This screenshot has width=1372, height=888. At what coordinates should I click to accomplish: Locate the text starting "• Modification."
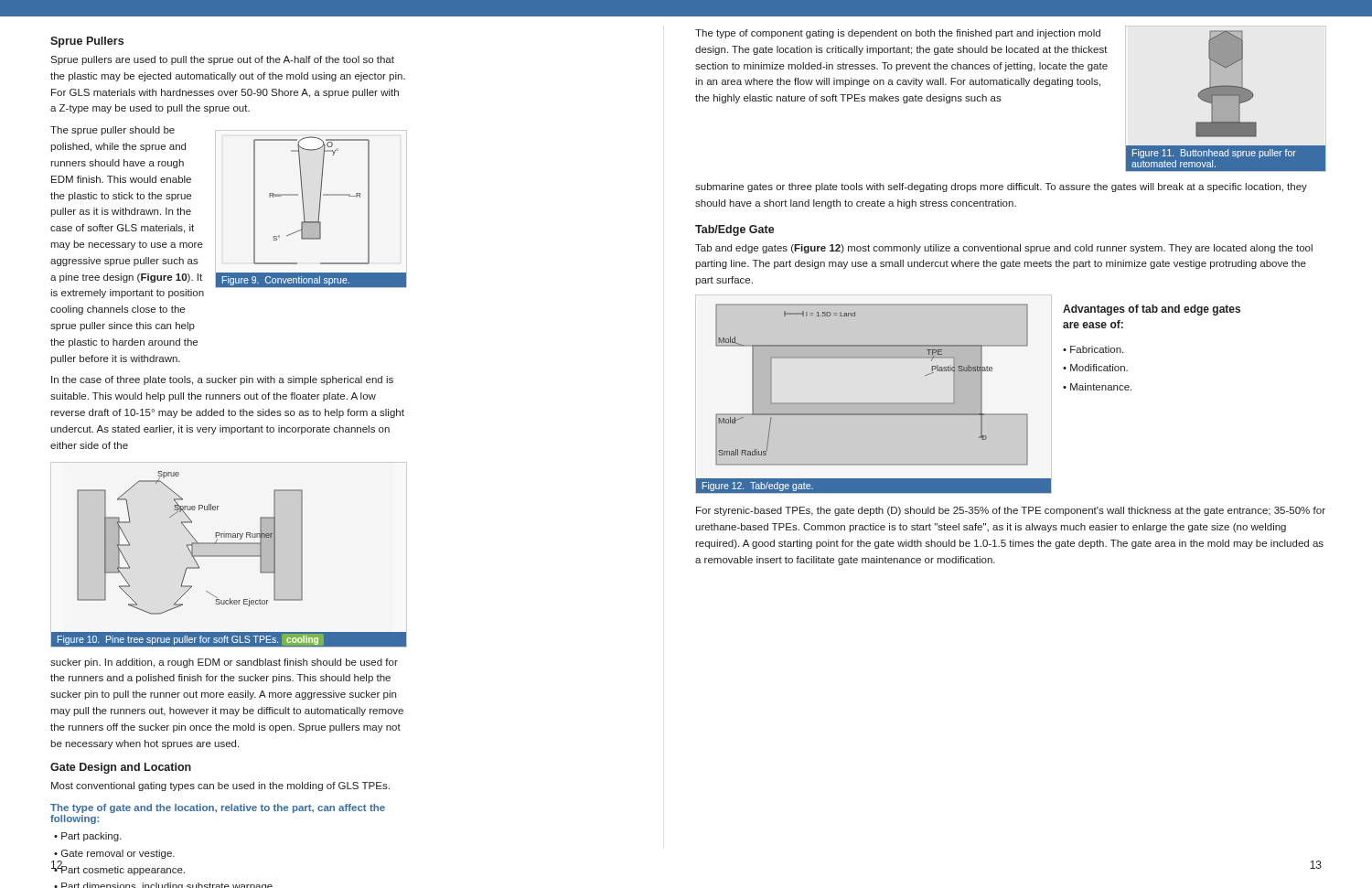[x=1096, y=368]
